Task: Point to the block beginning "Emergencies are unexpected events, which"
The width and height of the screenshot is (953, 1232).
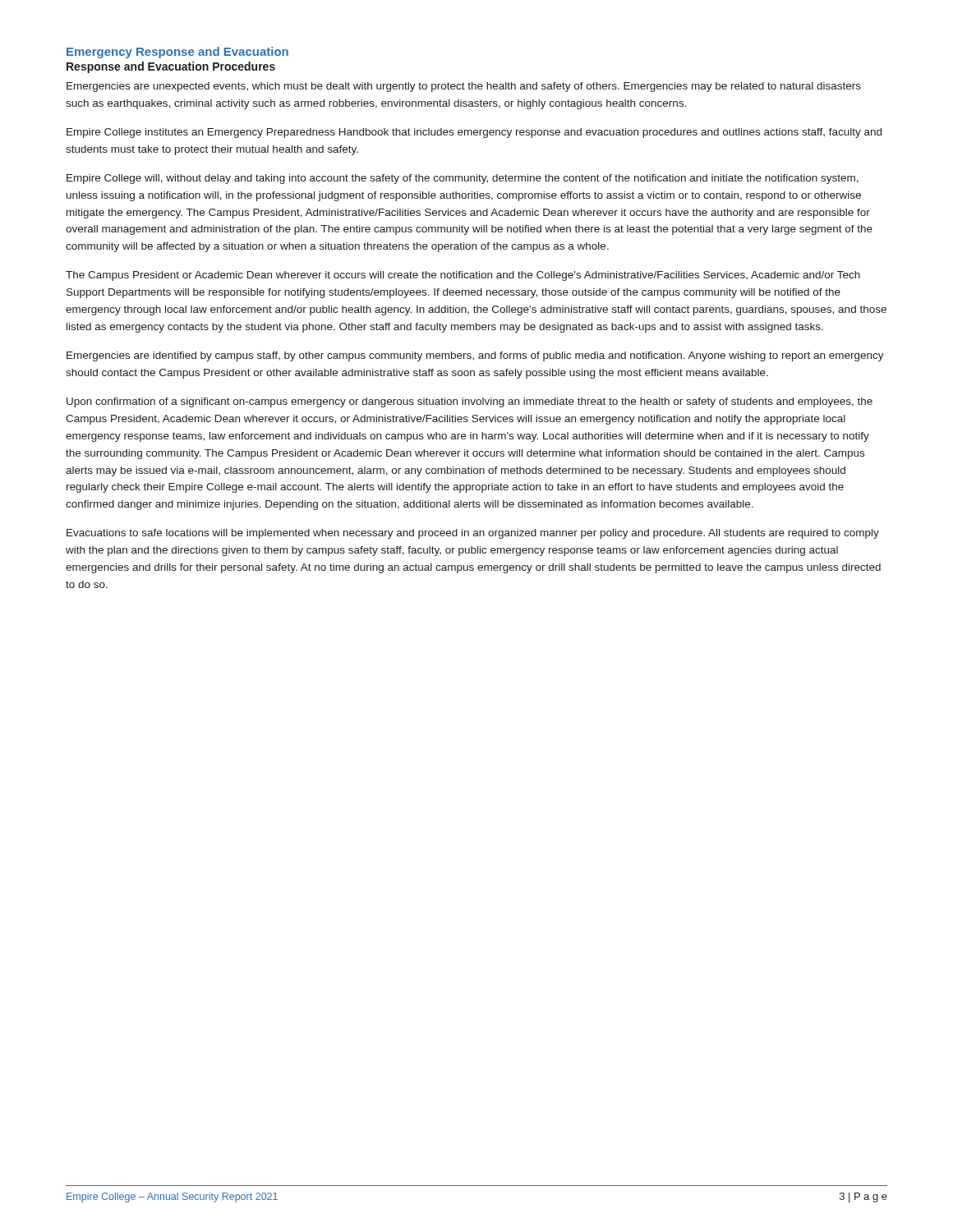Action: click(463, 94)
